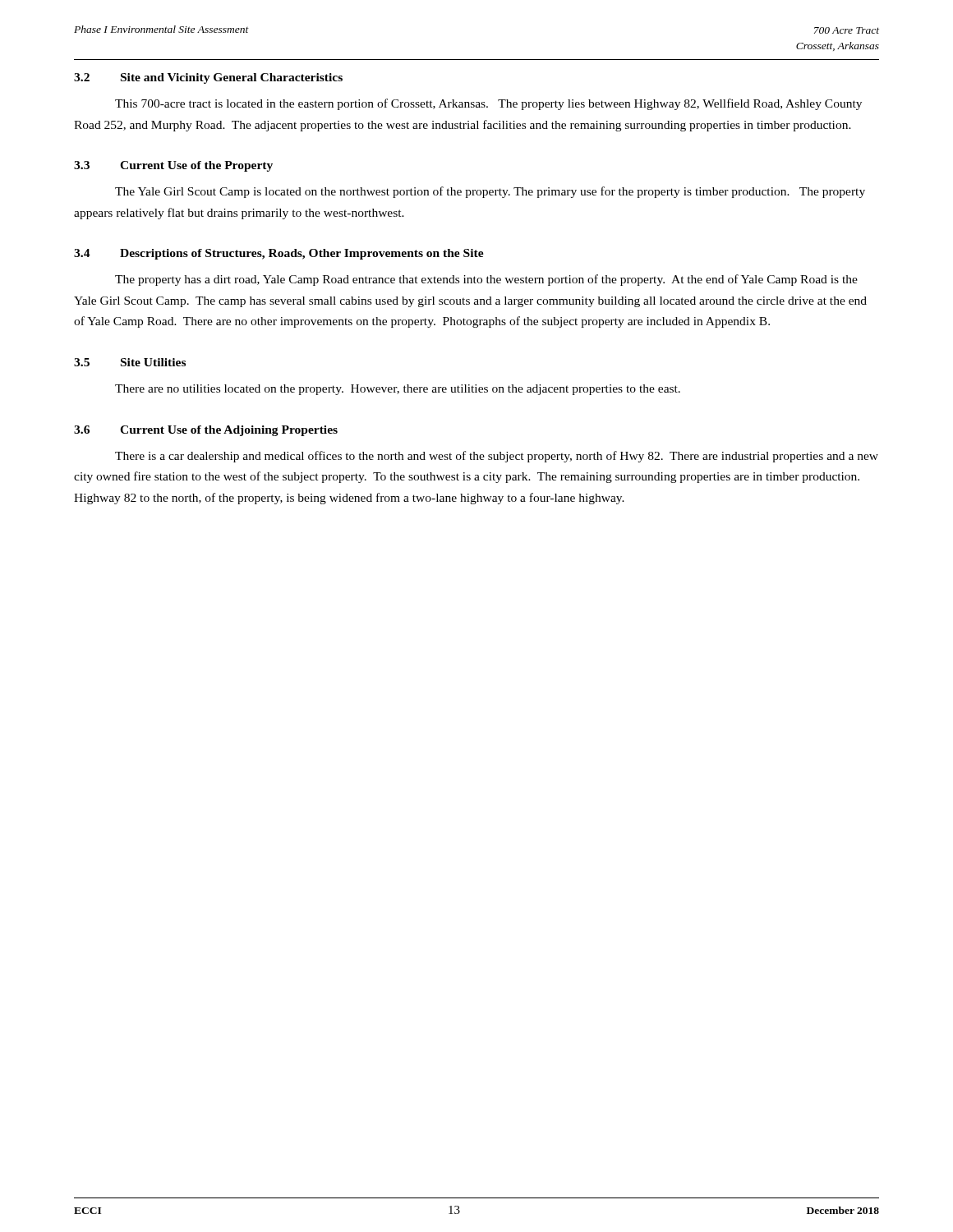Image resolution: width=953 pixels, height=1232 pixels.
Task: Select the section header containing "3.3 Current Use of the Property"
Action: tap(173, 165)
